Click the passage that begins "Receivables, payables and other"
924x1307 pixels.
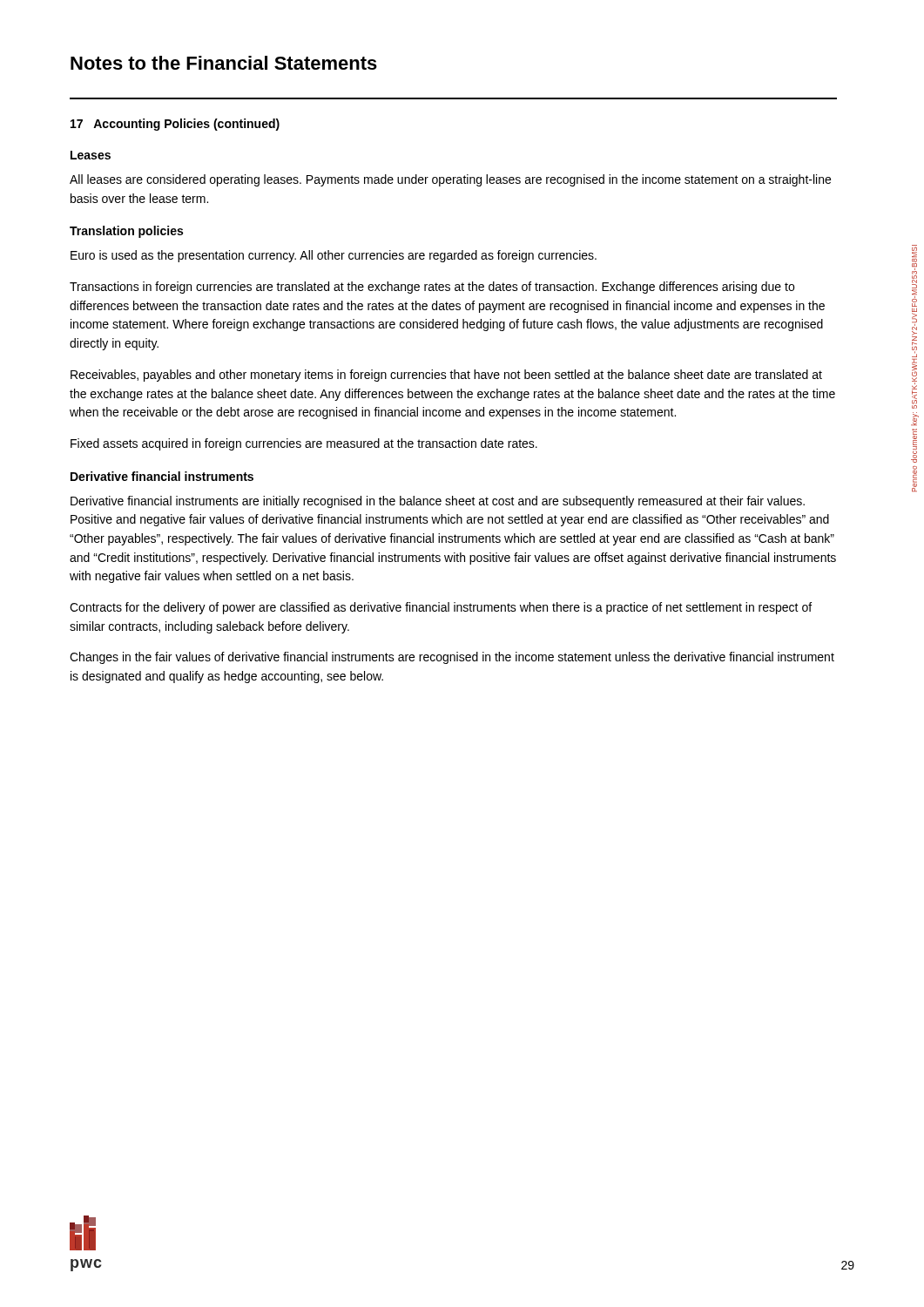point(453,393)
